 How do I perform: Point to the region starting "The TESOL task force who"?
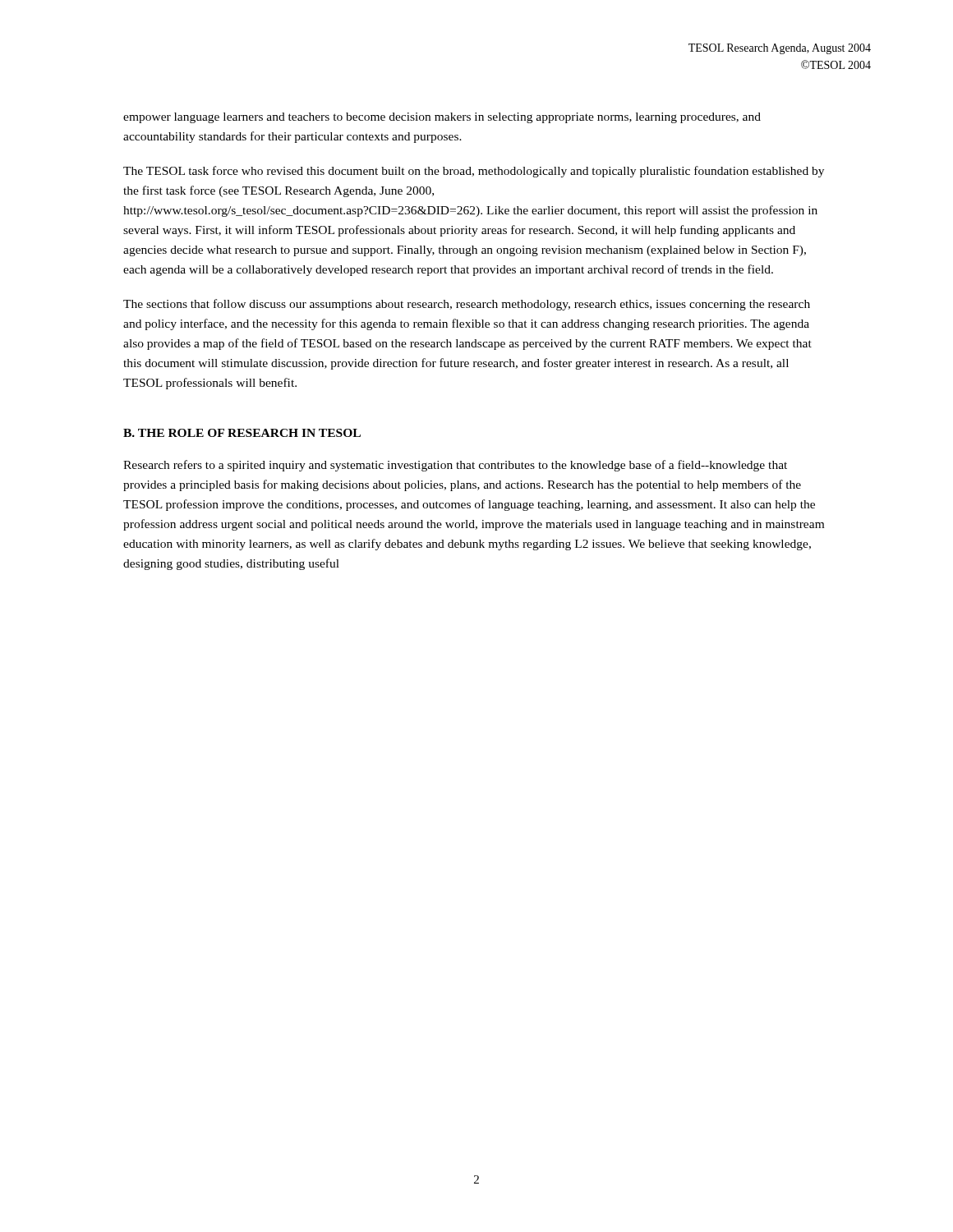click(x=474, y=220)
